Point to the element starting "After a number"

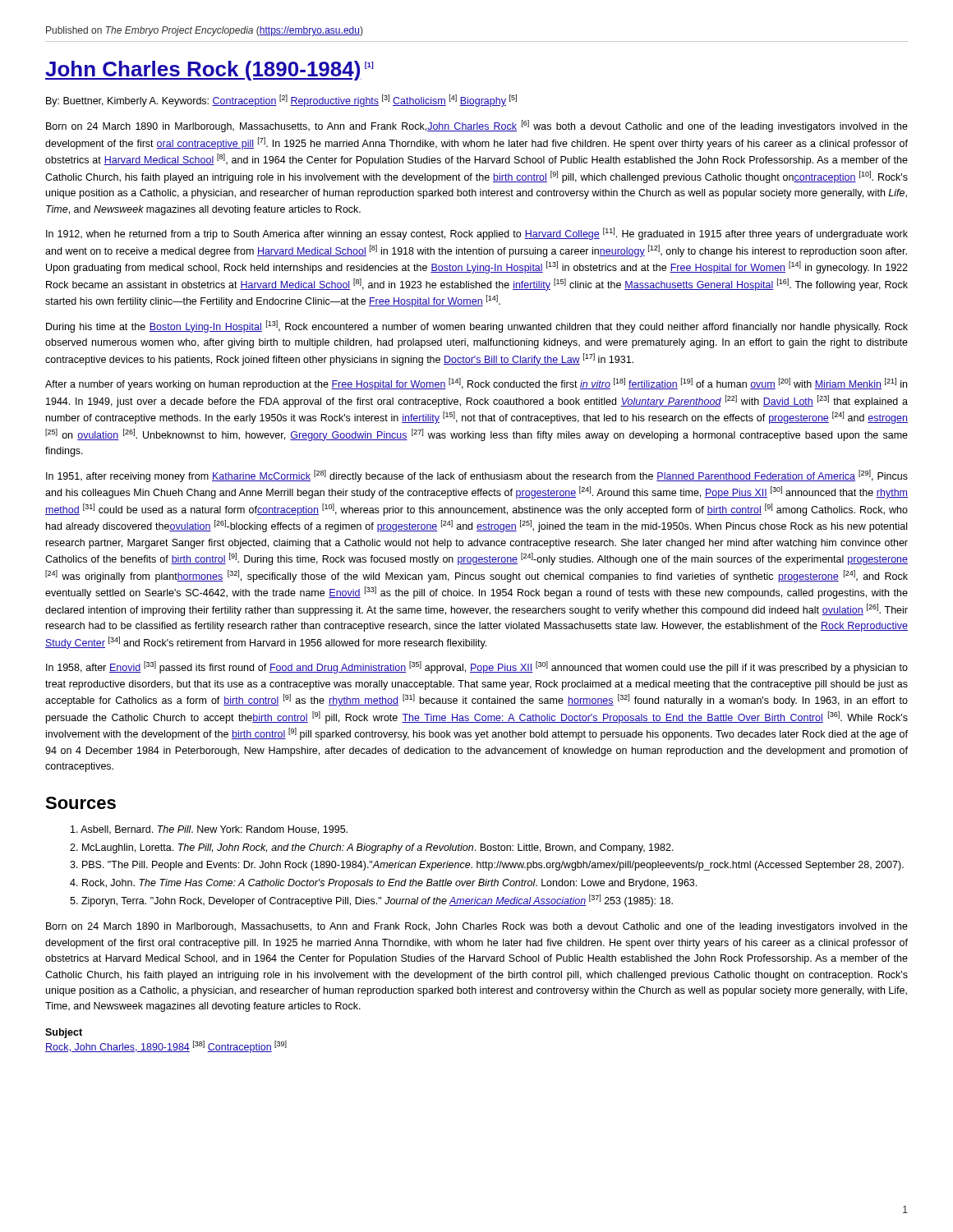(x=476, y=417)
